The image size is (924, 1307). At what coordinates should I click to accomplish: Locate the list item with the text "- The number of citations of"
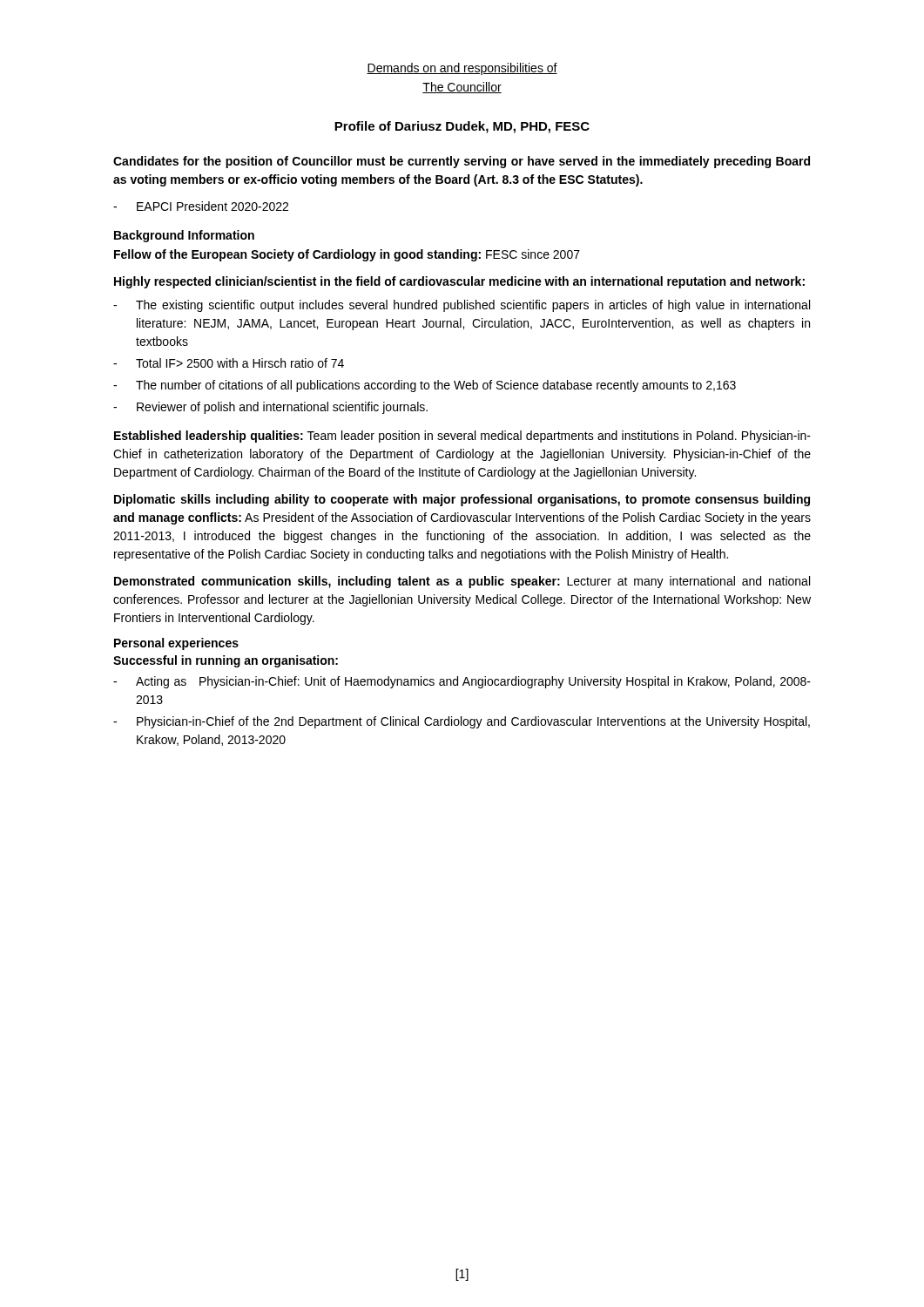(x=462, y=386)
